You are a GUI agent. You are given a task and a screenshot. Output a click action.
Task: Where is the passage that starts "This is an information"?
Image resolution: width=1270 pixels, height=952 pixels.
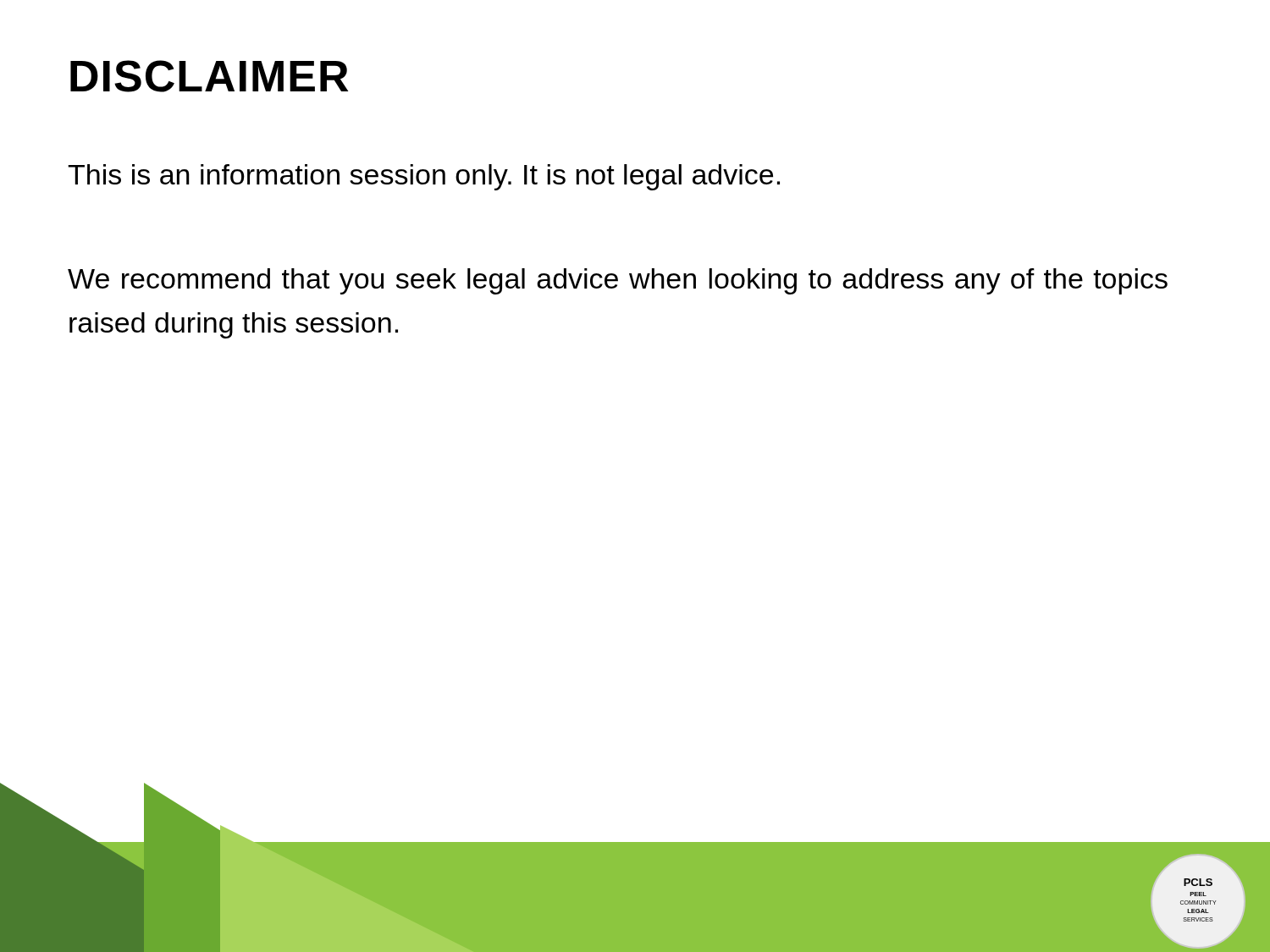425,174
